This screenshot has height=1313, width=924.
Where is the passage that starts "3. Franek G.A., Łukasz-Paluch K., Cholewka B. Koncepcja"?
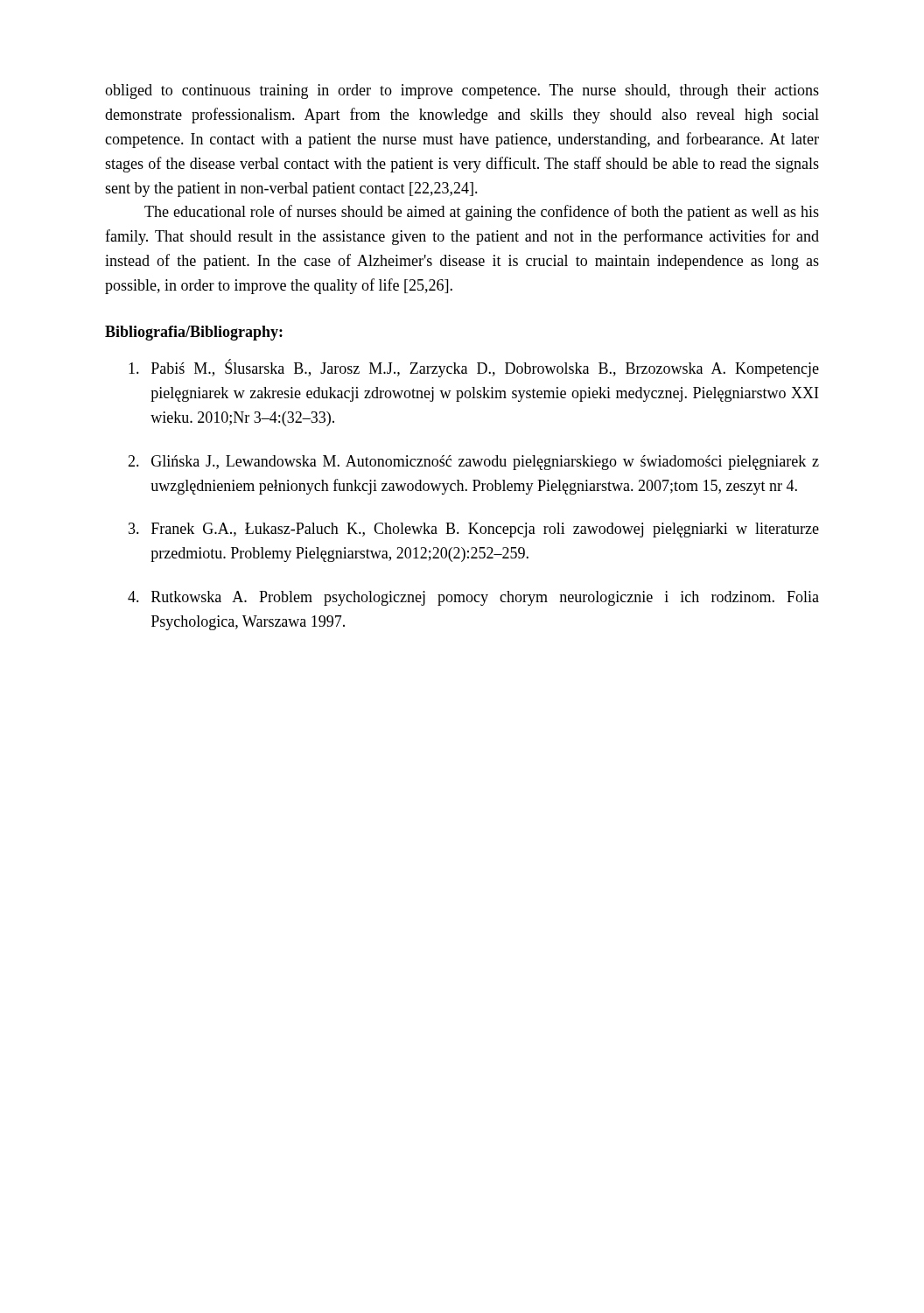click(462, 542)
